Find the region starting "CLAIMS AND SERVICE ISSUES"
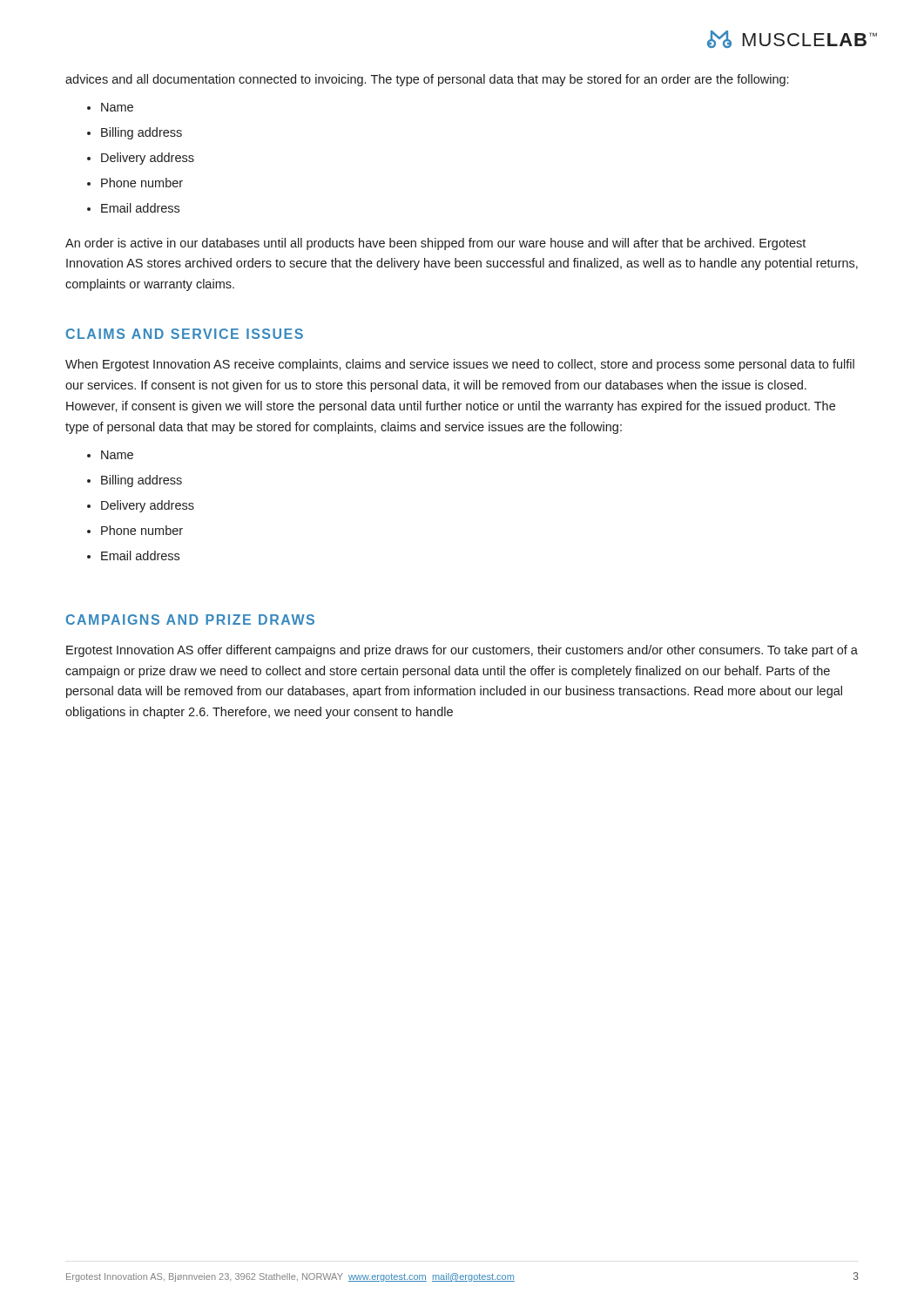Image resolution: width=924 pixels, height=1307 pixels. pyautogui.click(x=185, y=334)
